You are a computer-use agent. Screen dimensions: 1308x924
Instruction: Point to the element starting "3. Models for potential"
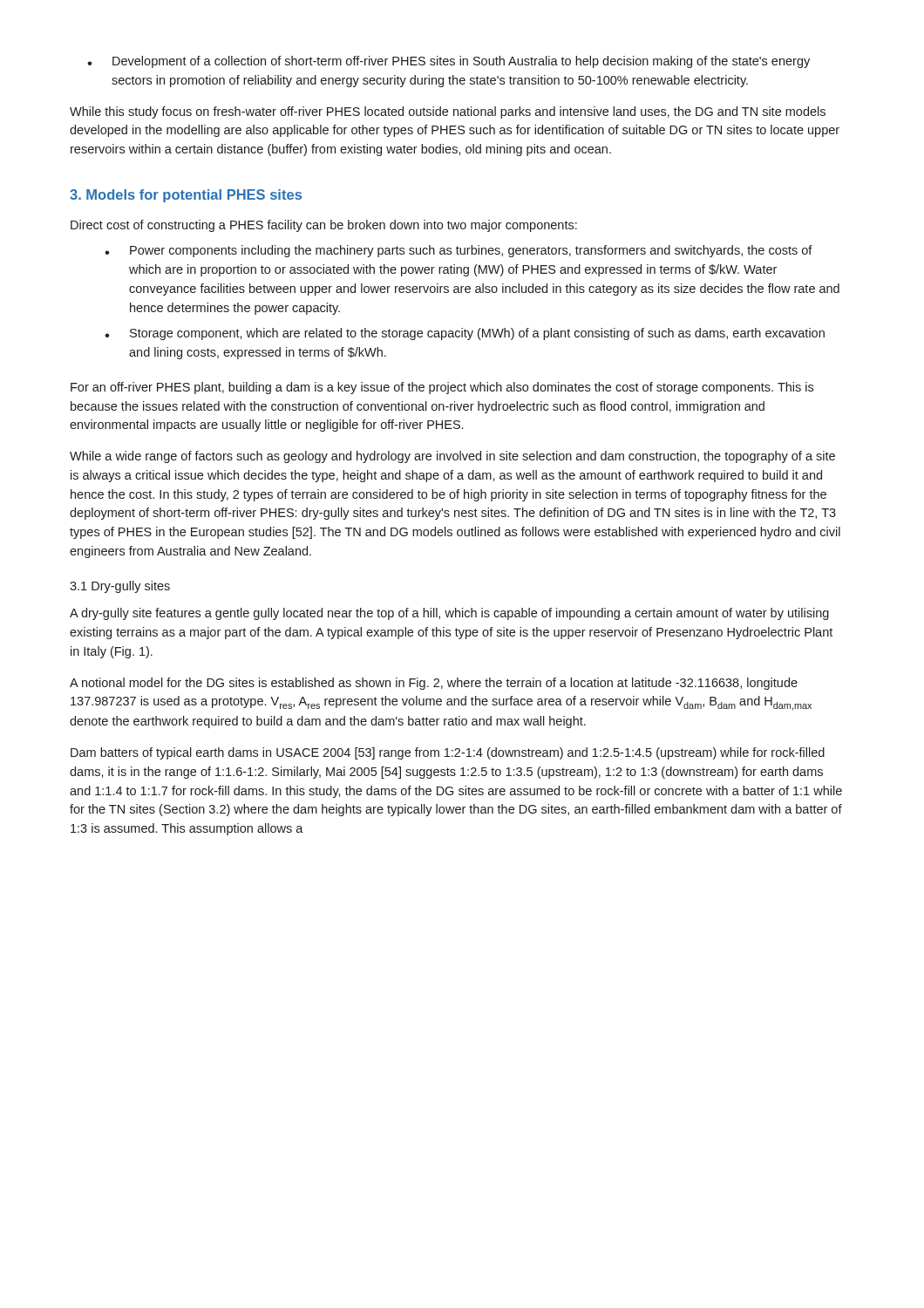[186, 194]
